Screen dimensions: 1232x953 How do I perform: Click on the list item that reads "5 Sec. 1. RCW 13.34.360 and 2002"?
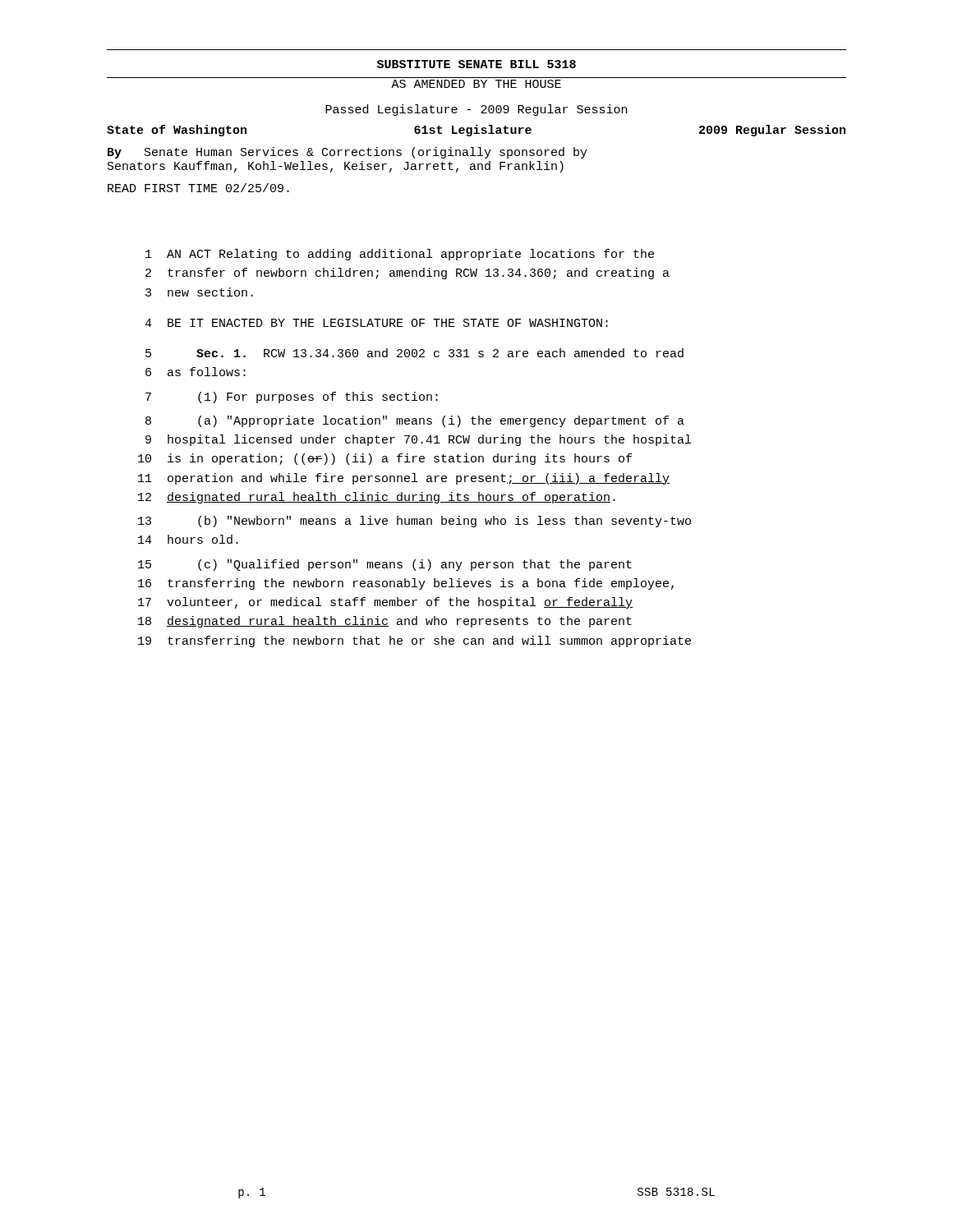click(476, 355)
